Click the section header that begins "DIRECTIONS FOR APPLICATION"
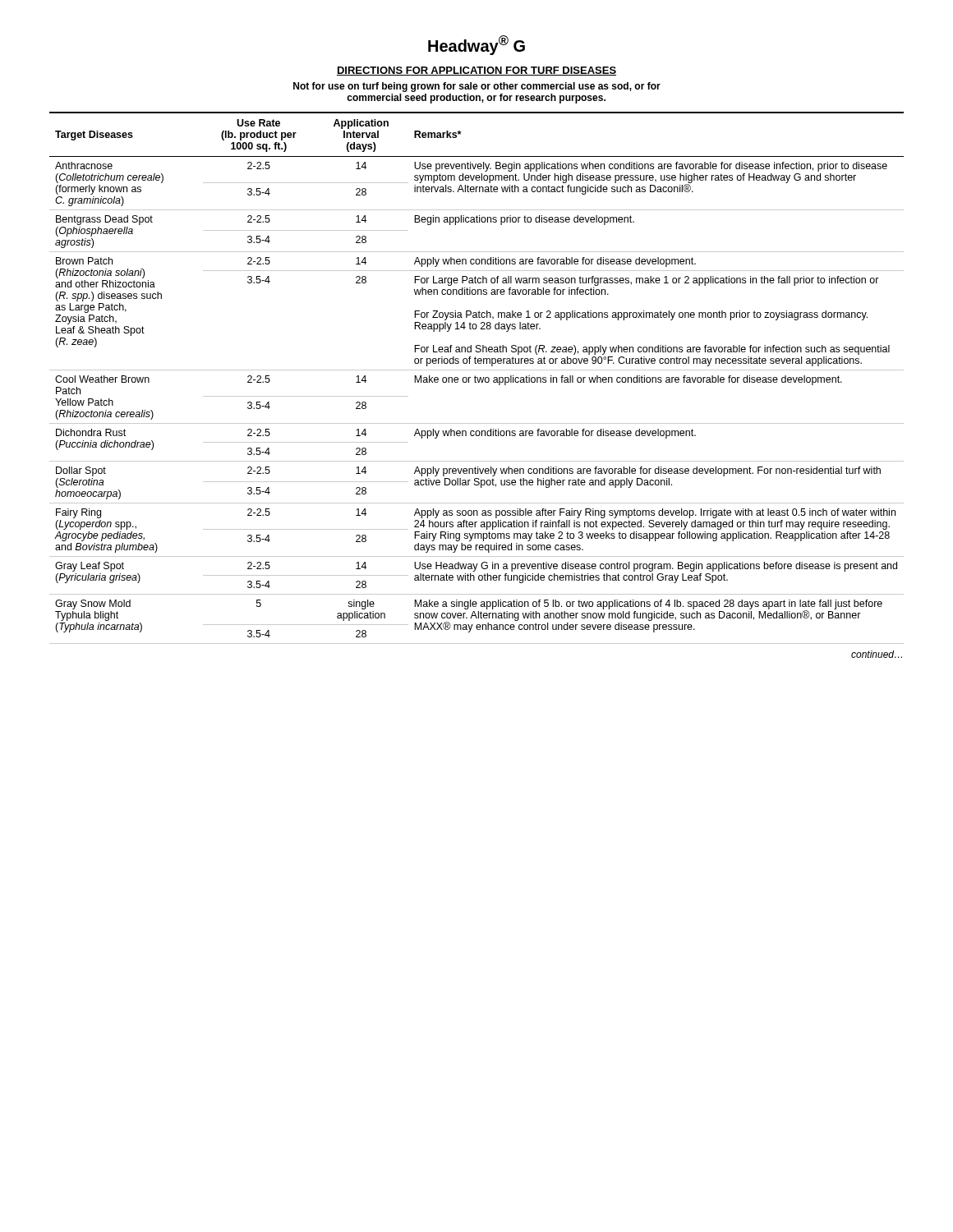Screen dimensions: 1232x953 [x=476, y=70]
